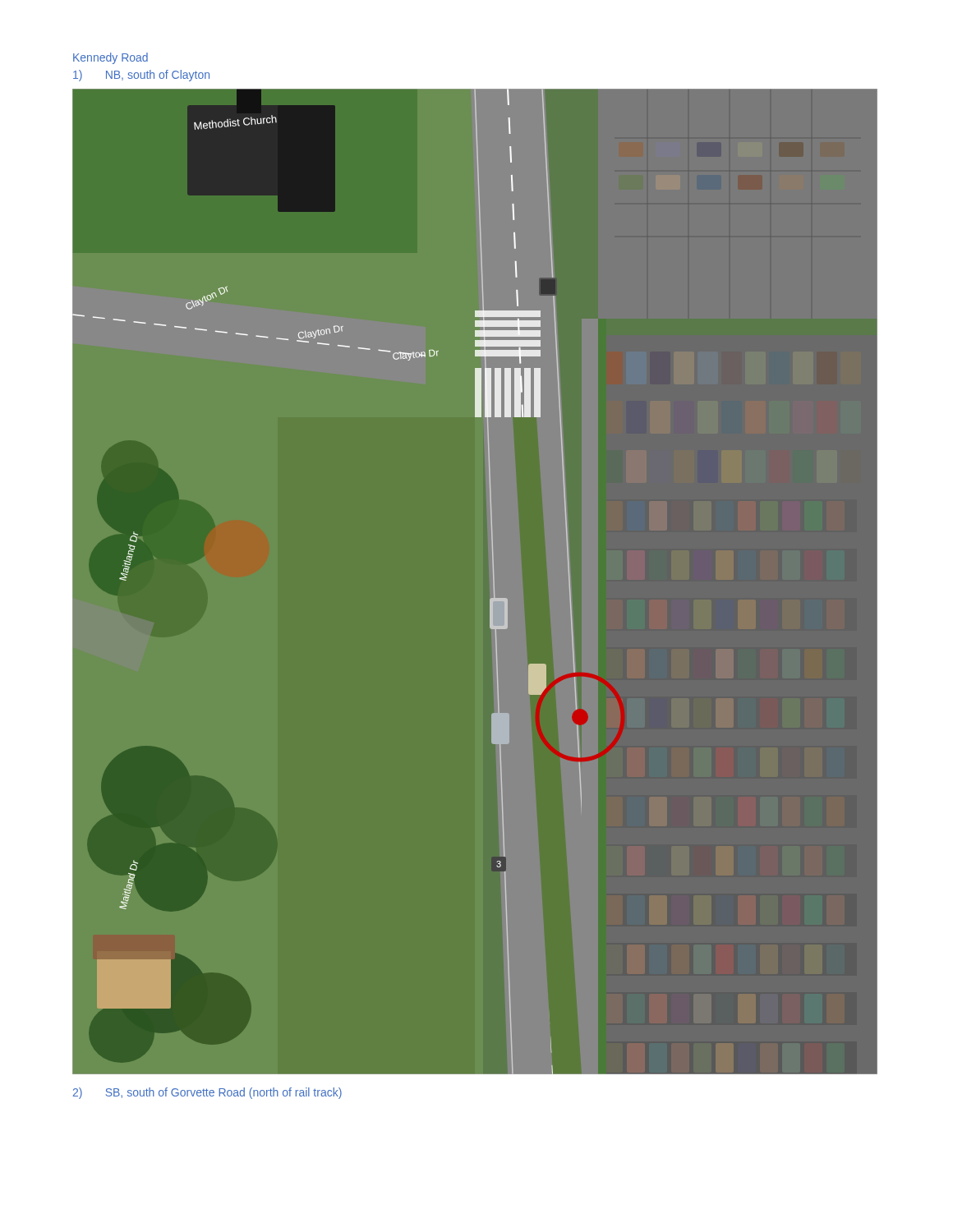The width and height of the screenshot is (953, 1232).
Task: Select the block starting "1) NB, south of Clayton"
Action: tap(141, 75)
